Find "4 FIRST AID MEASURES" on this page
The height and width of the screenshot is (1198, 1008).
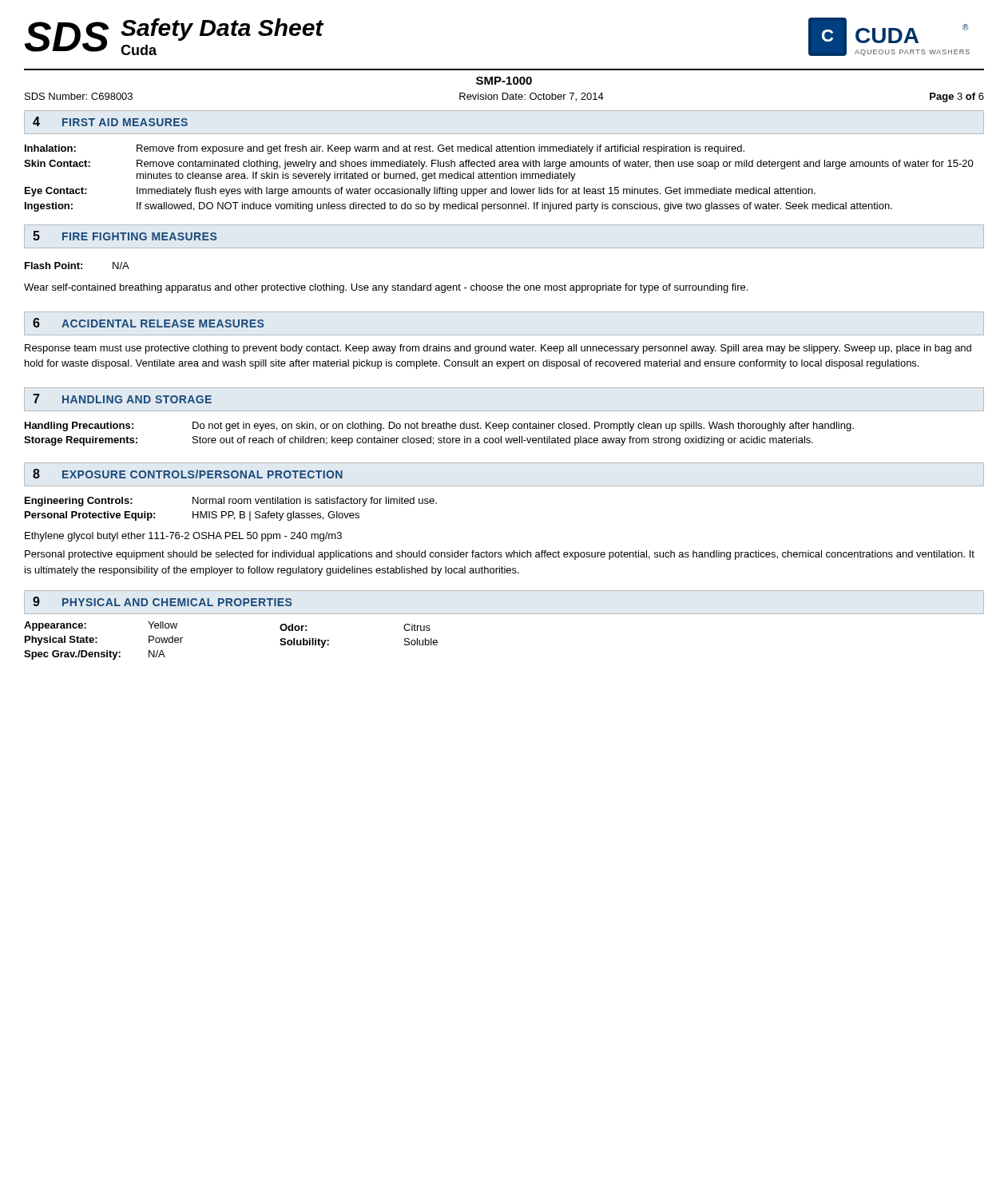111,122
